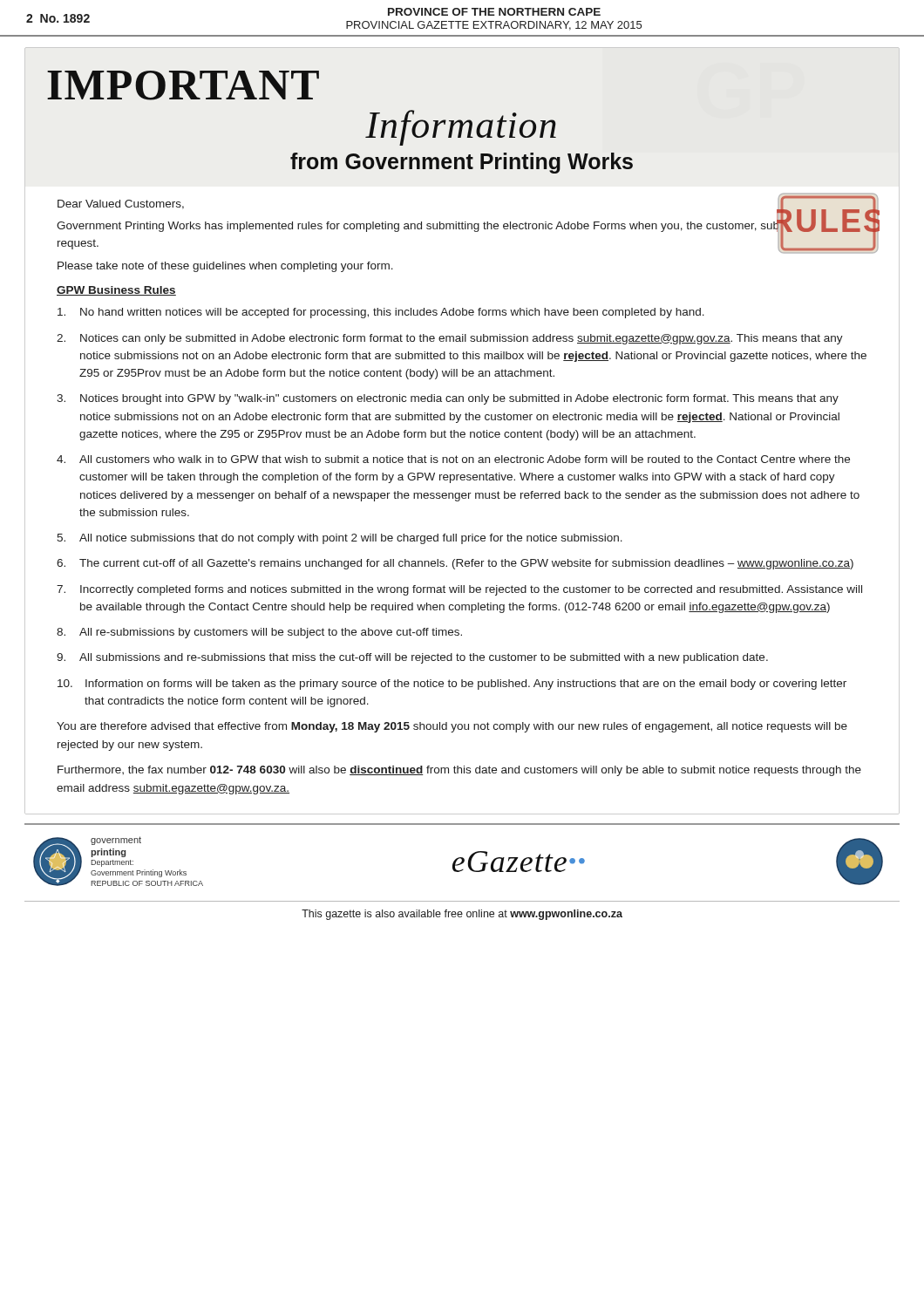The image size is (924, 1308).
Task: Find the text block with the text "Government Printing Works has implemented rules"
Action: tap(459, 234)
